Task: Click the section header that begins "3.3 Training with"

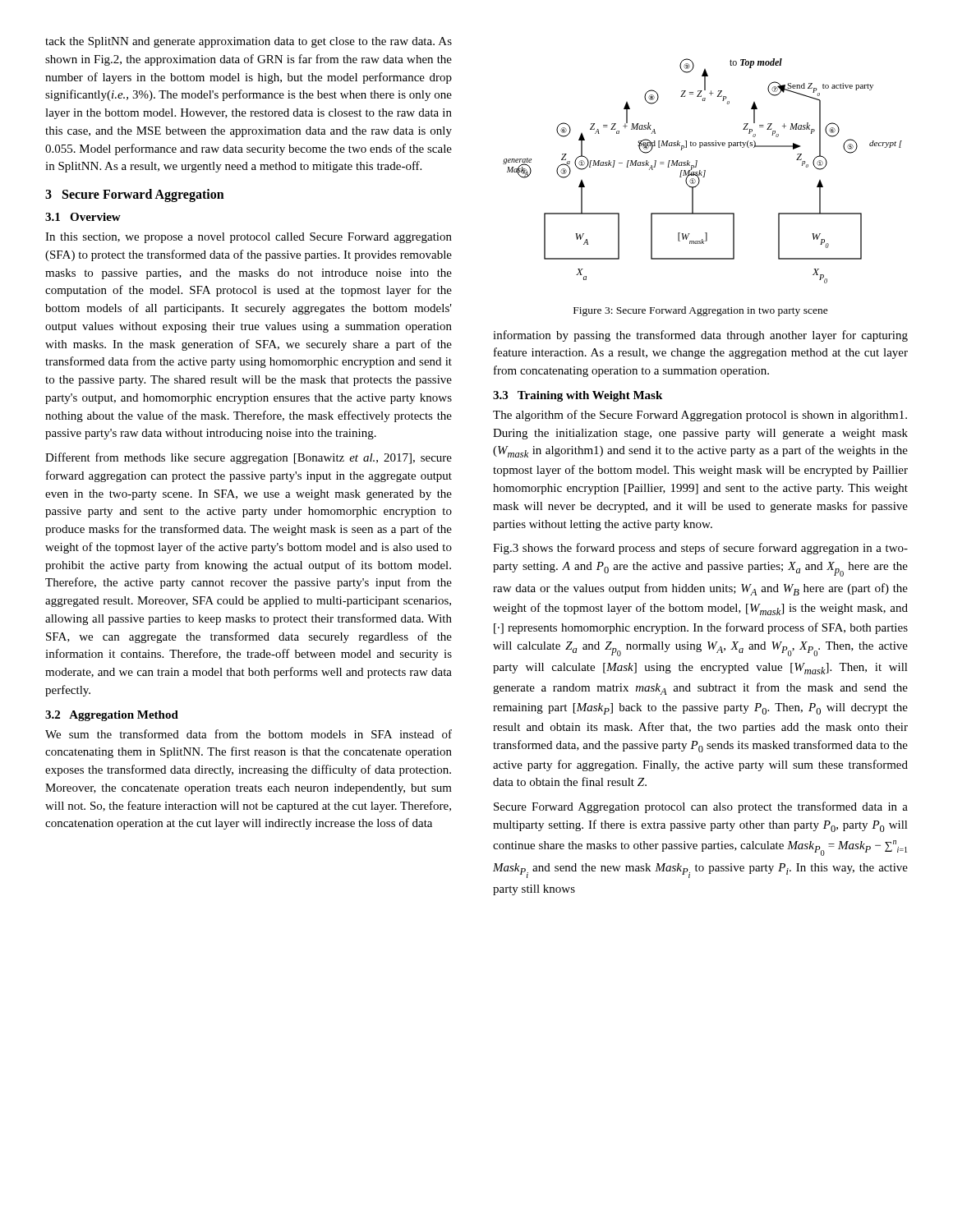Action: pos(578,395)
